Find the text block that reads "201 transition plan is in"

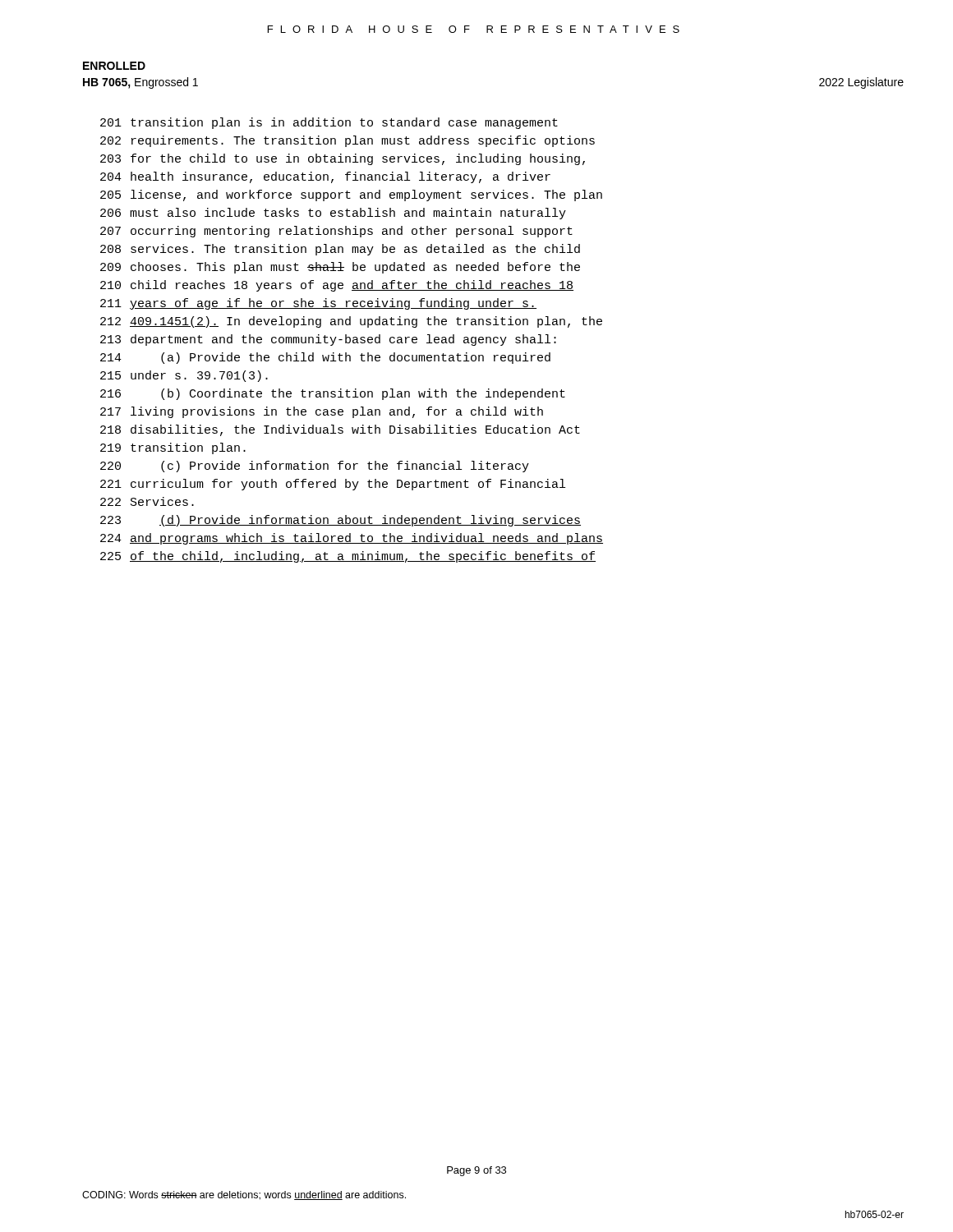(493, 341)
